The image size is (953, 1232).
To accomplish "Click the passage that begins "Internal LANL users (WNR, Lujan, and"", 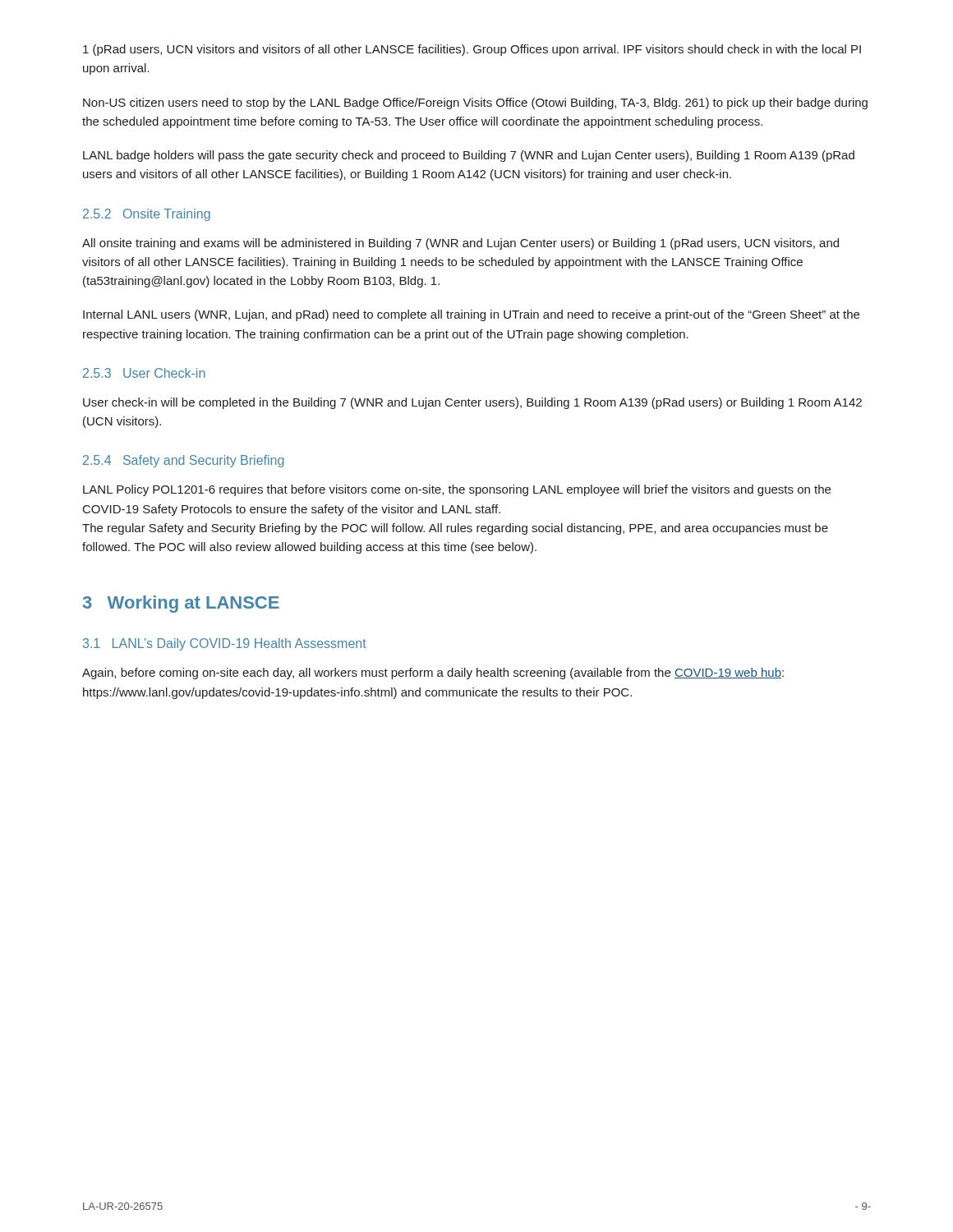I will pyautogui.click(x=471, y=324).
